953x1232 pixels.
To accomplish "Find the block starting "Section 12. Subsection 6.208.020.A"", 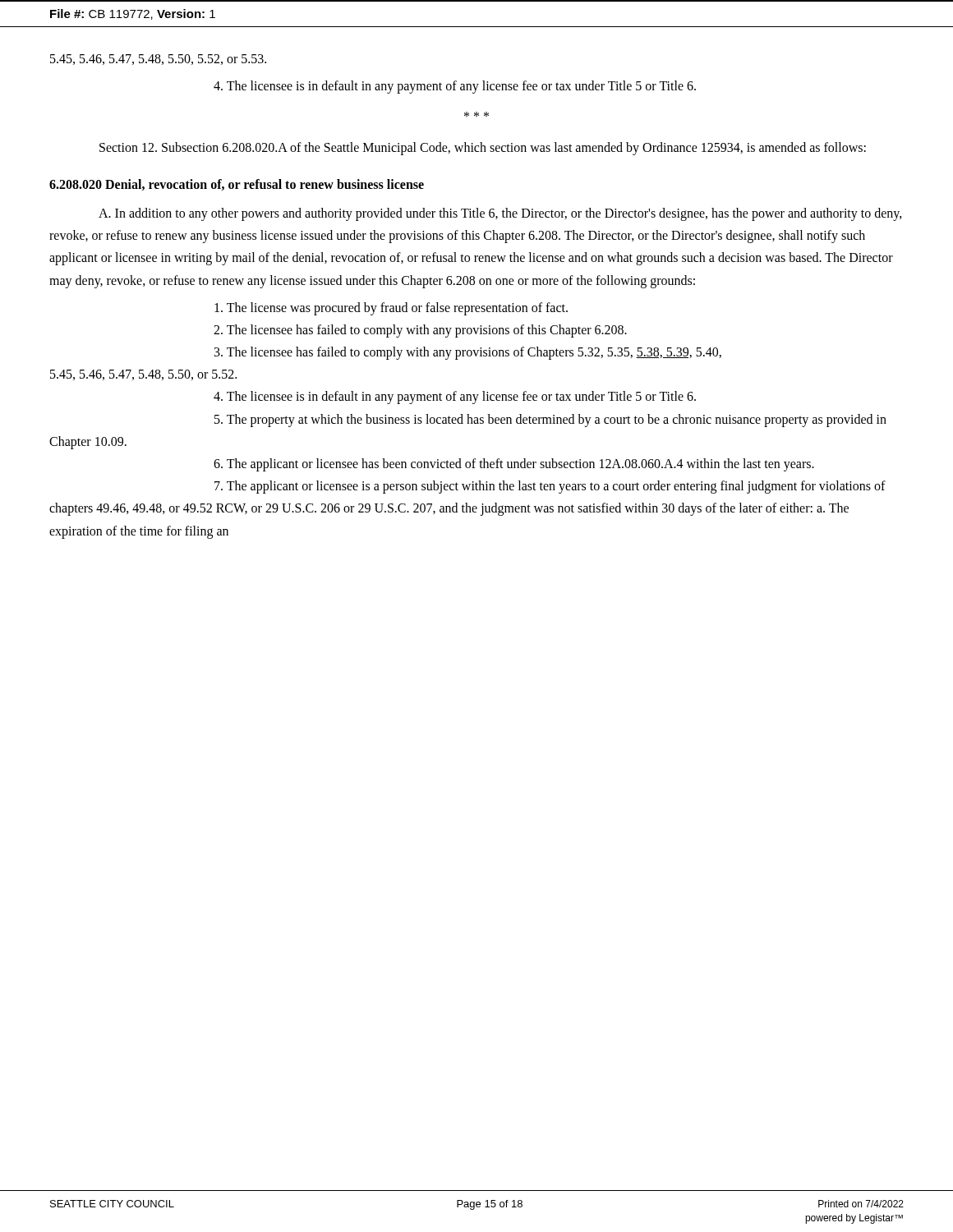I will pos(476,147).
